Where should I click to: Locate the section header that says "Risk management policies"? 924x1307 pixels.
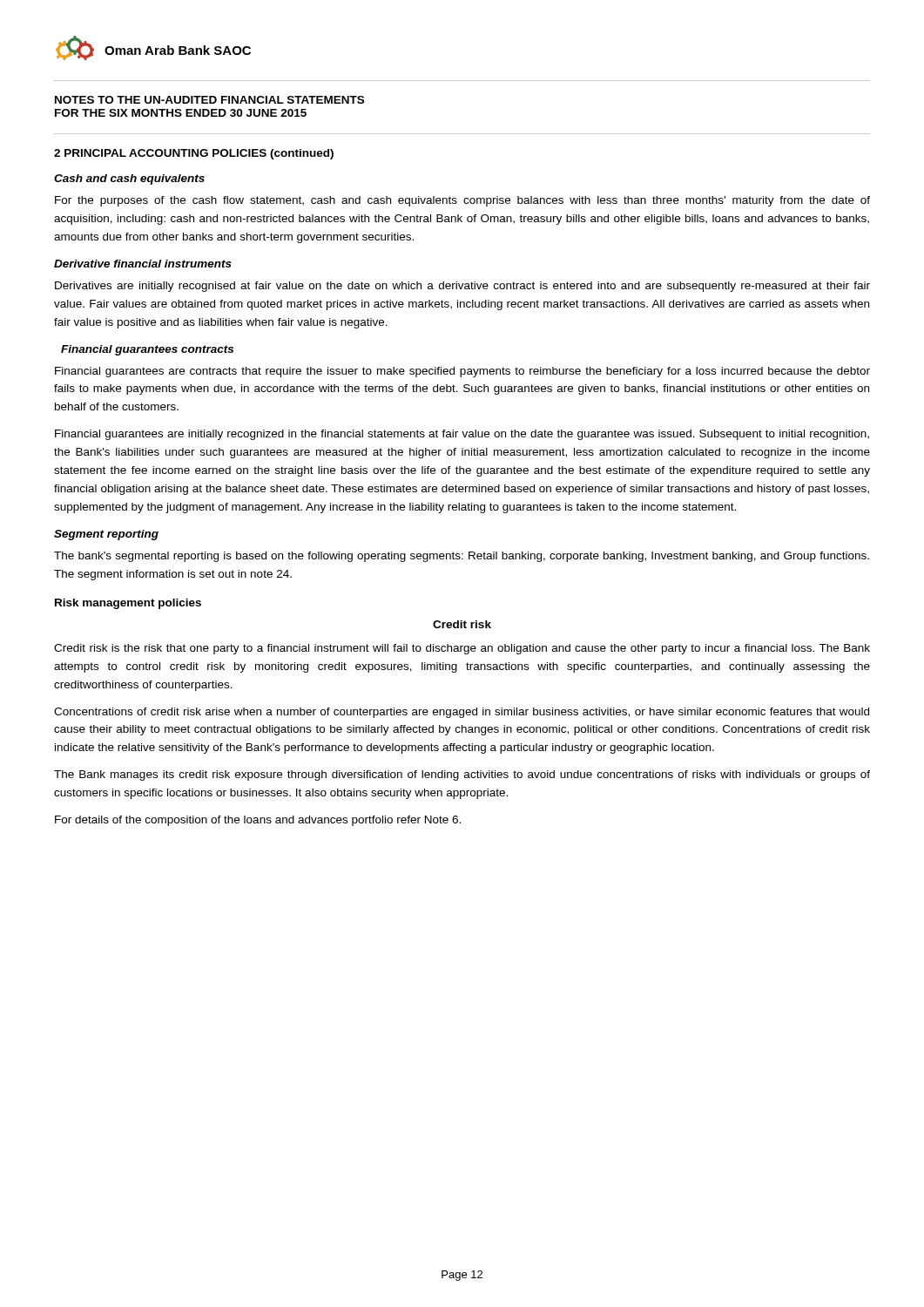[128, 602]
